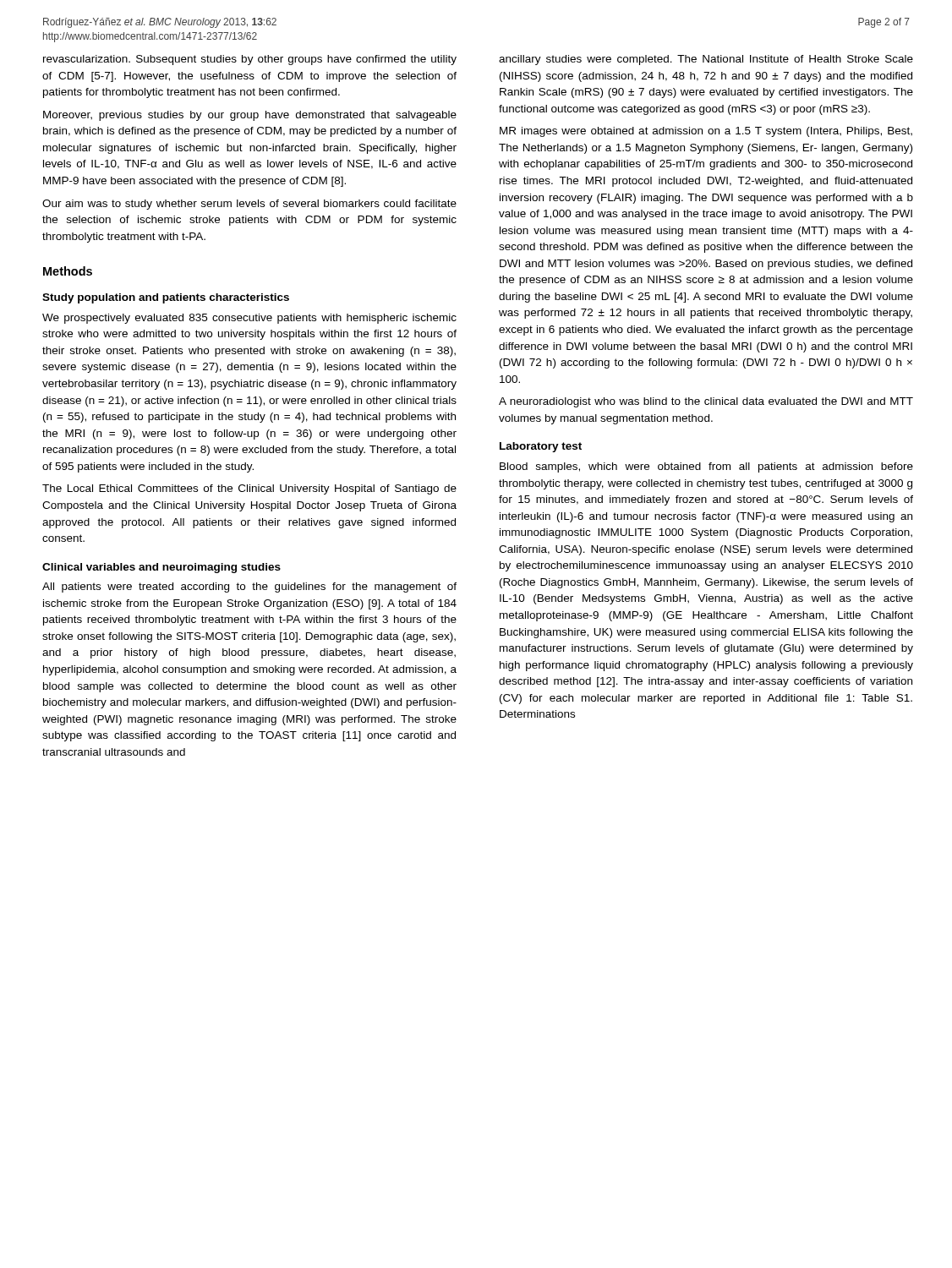Viewport: 952px width, 1268px height.
Task: Navigate to the passage starting "ancillary studies were completed. The National Institute"
Action: click(x=706, y=84)
